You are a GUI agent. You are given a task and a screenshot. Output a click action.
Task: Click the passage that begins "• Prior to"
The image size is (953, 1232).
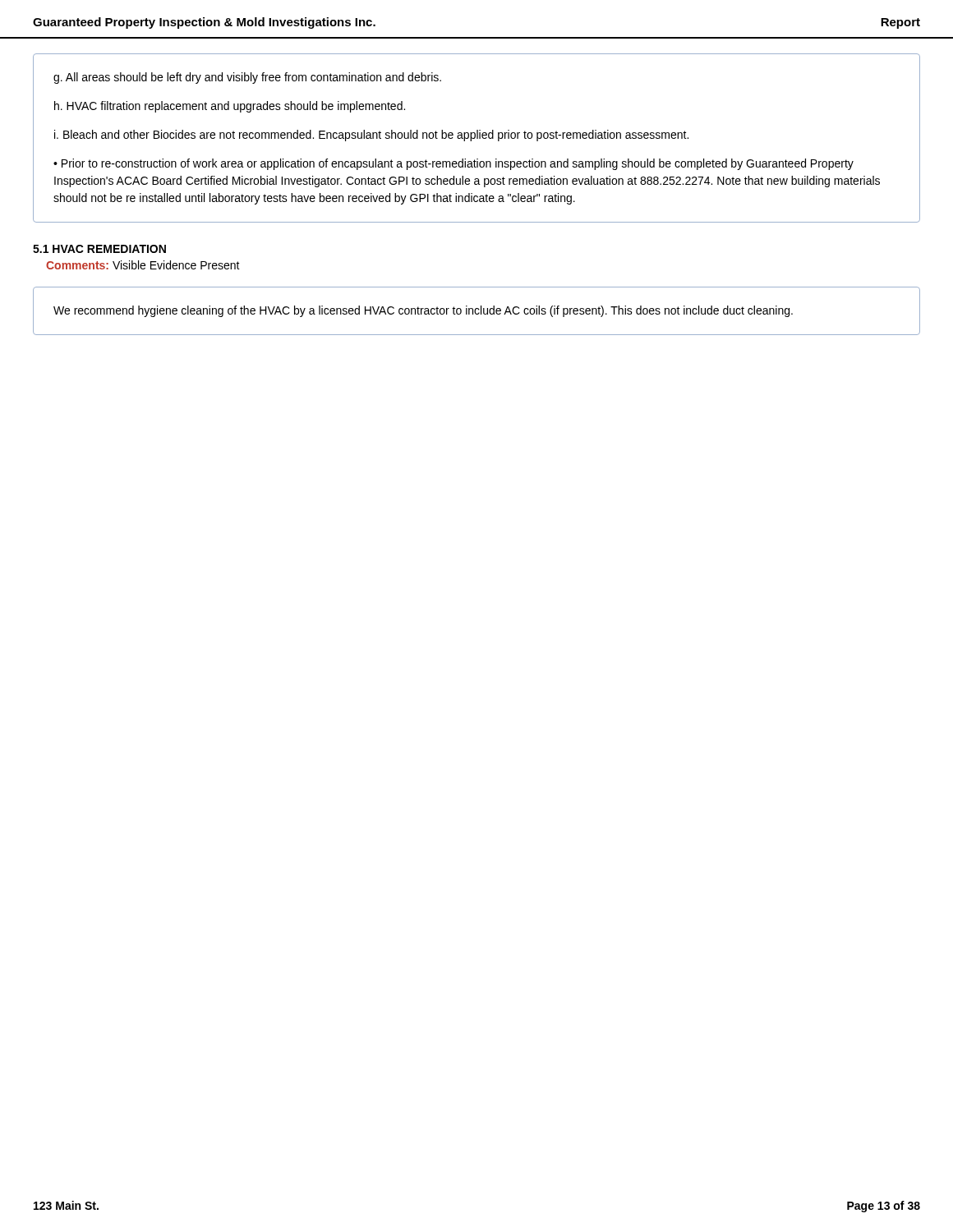(467, 181)
